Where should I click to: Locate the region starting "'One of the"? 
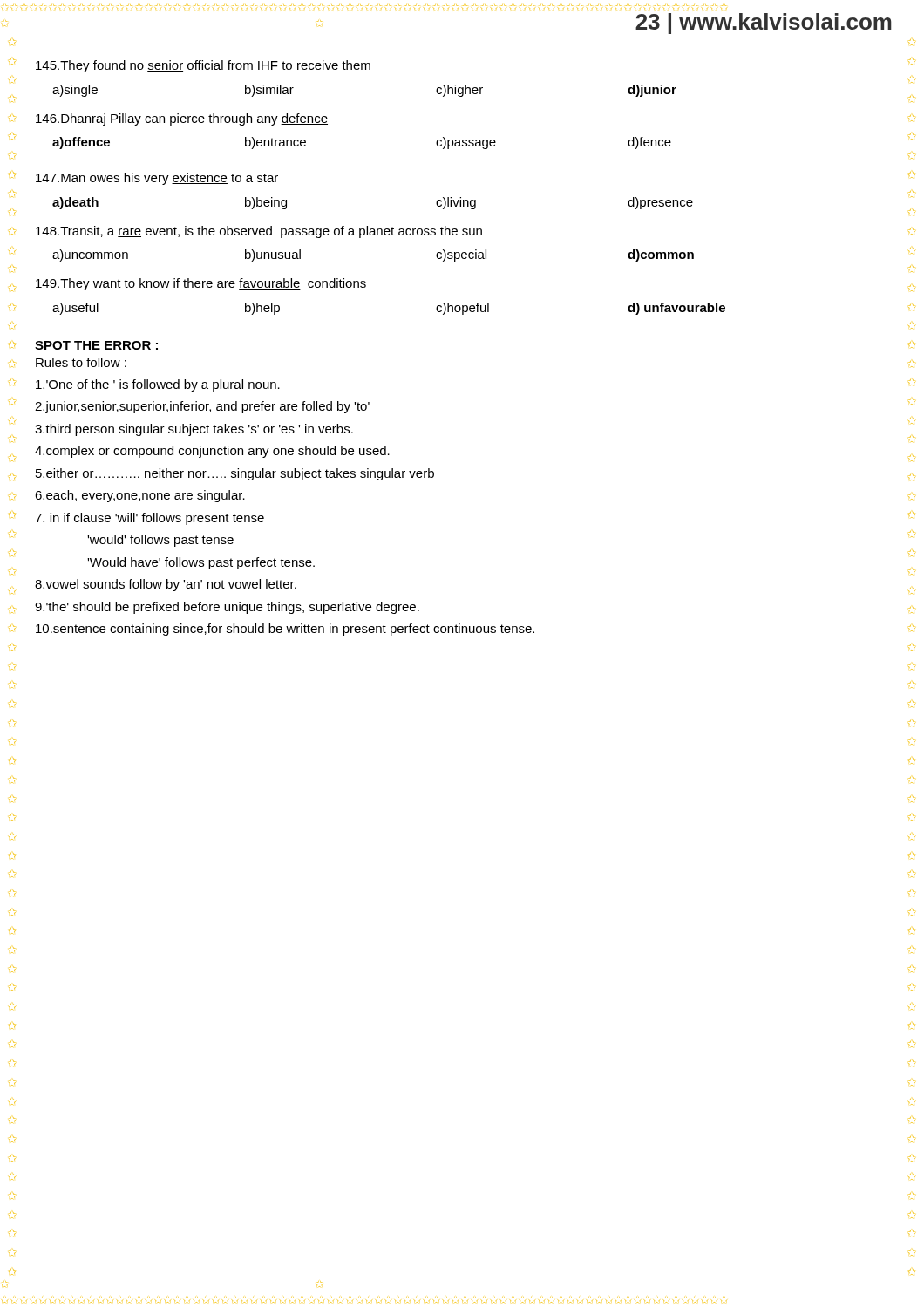click(x=158, y=384)
